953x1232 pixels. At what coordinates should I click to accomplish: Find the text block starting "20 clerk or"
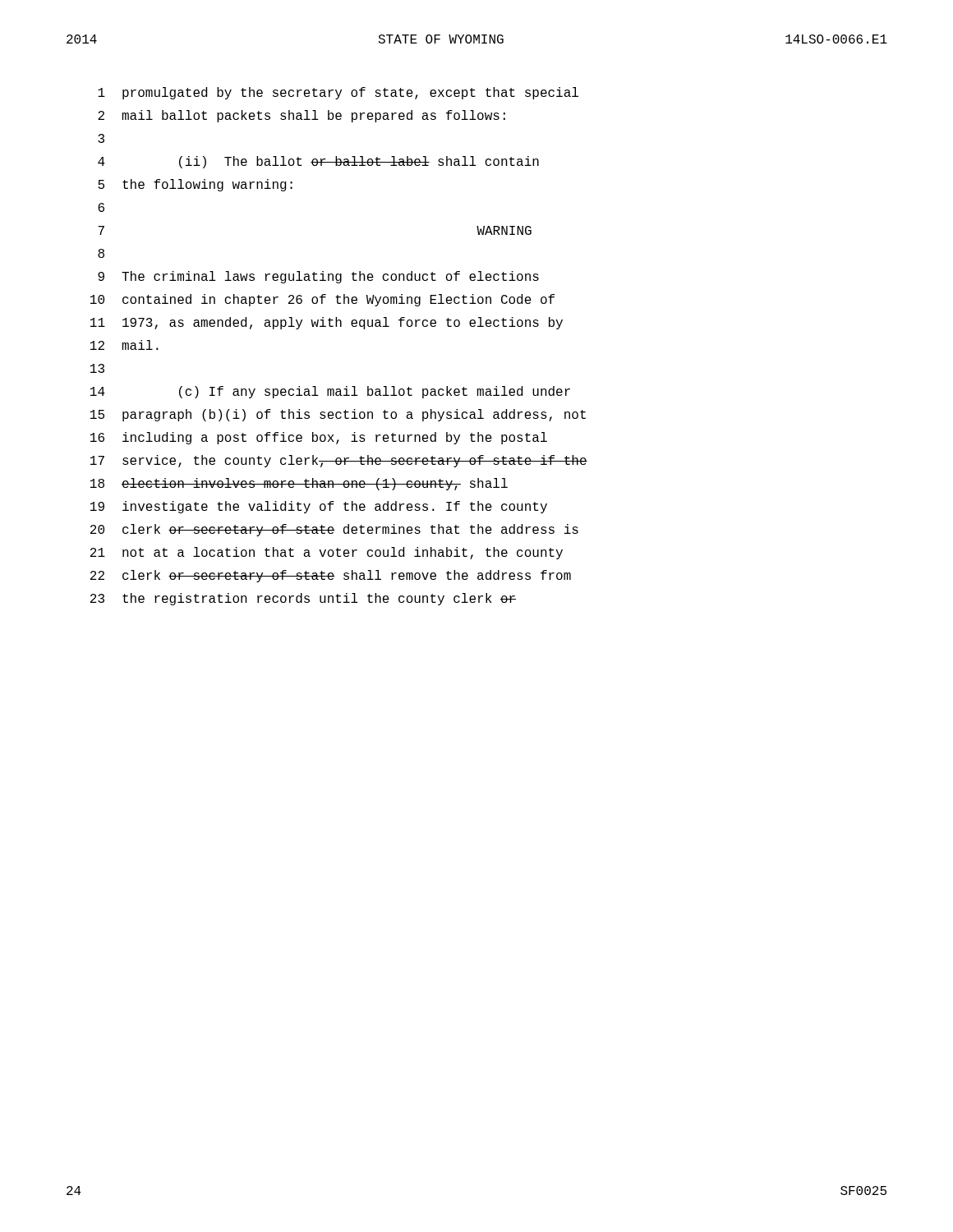[322, 531]
